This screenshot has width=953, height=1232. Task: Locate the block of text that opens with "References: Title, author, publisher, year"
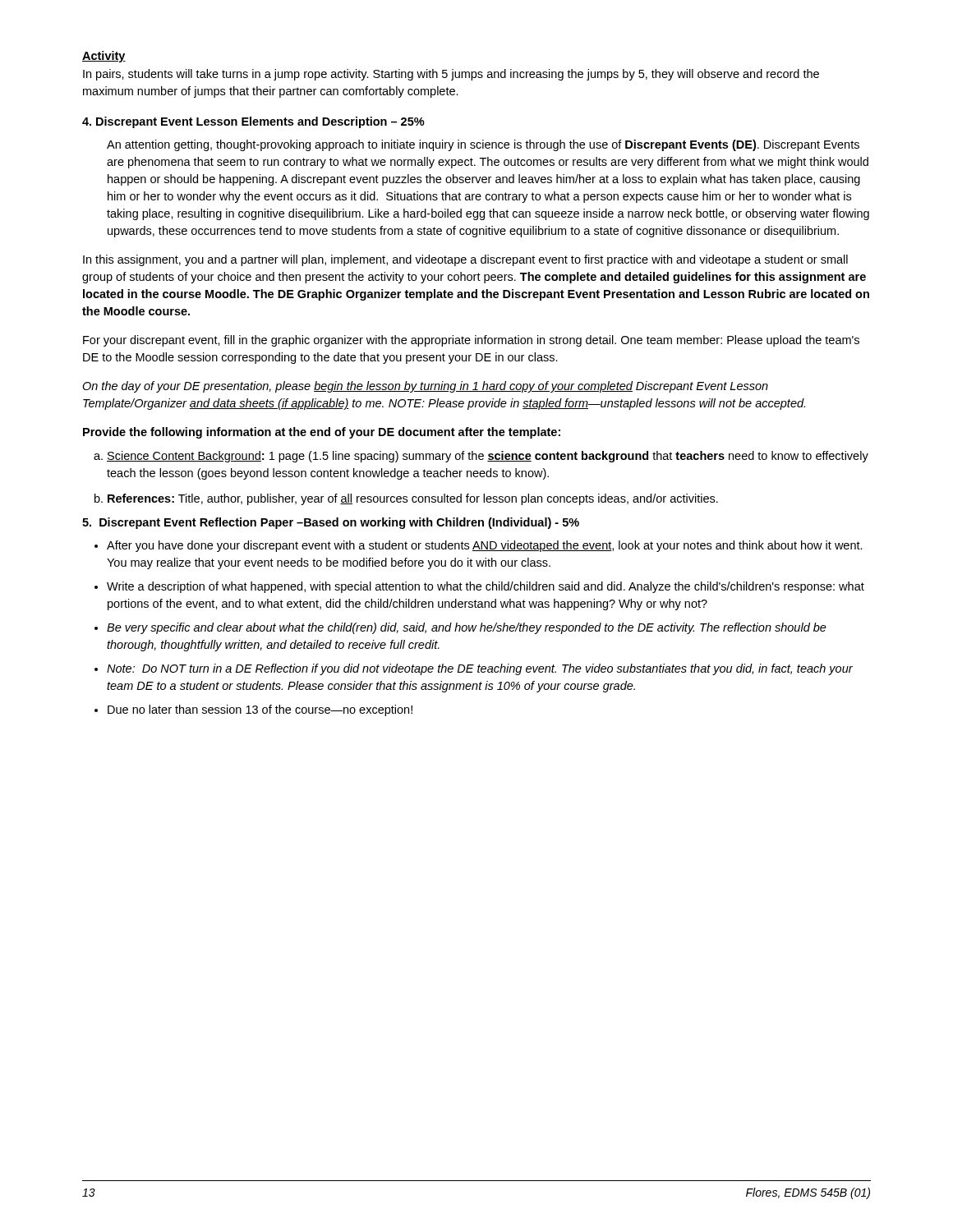coord(413,499)
